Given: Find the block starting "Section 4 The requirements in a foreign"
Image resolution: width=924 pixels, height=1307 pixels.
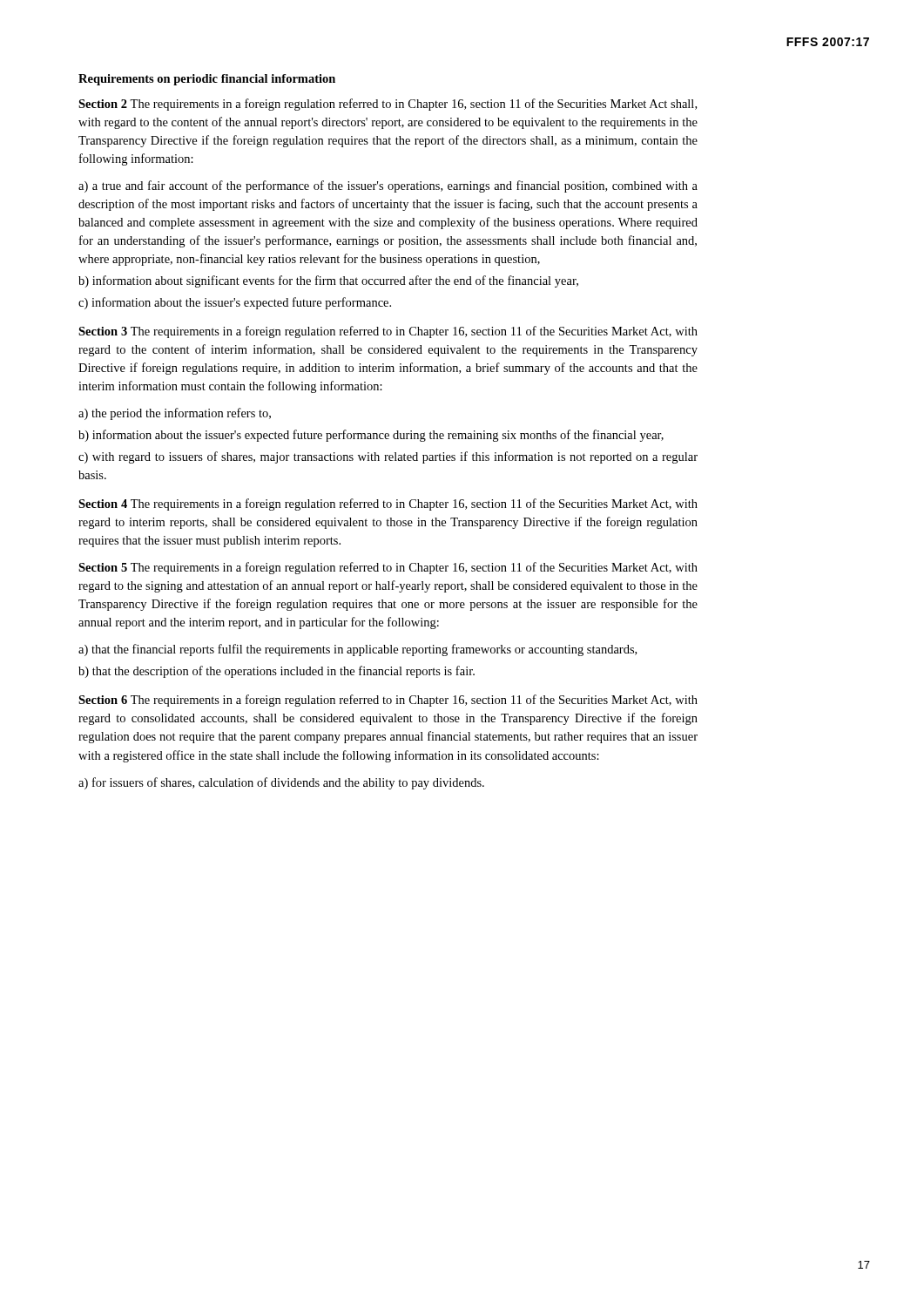Looking at the screenshot, I should [x=388, y=522].
